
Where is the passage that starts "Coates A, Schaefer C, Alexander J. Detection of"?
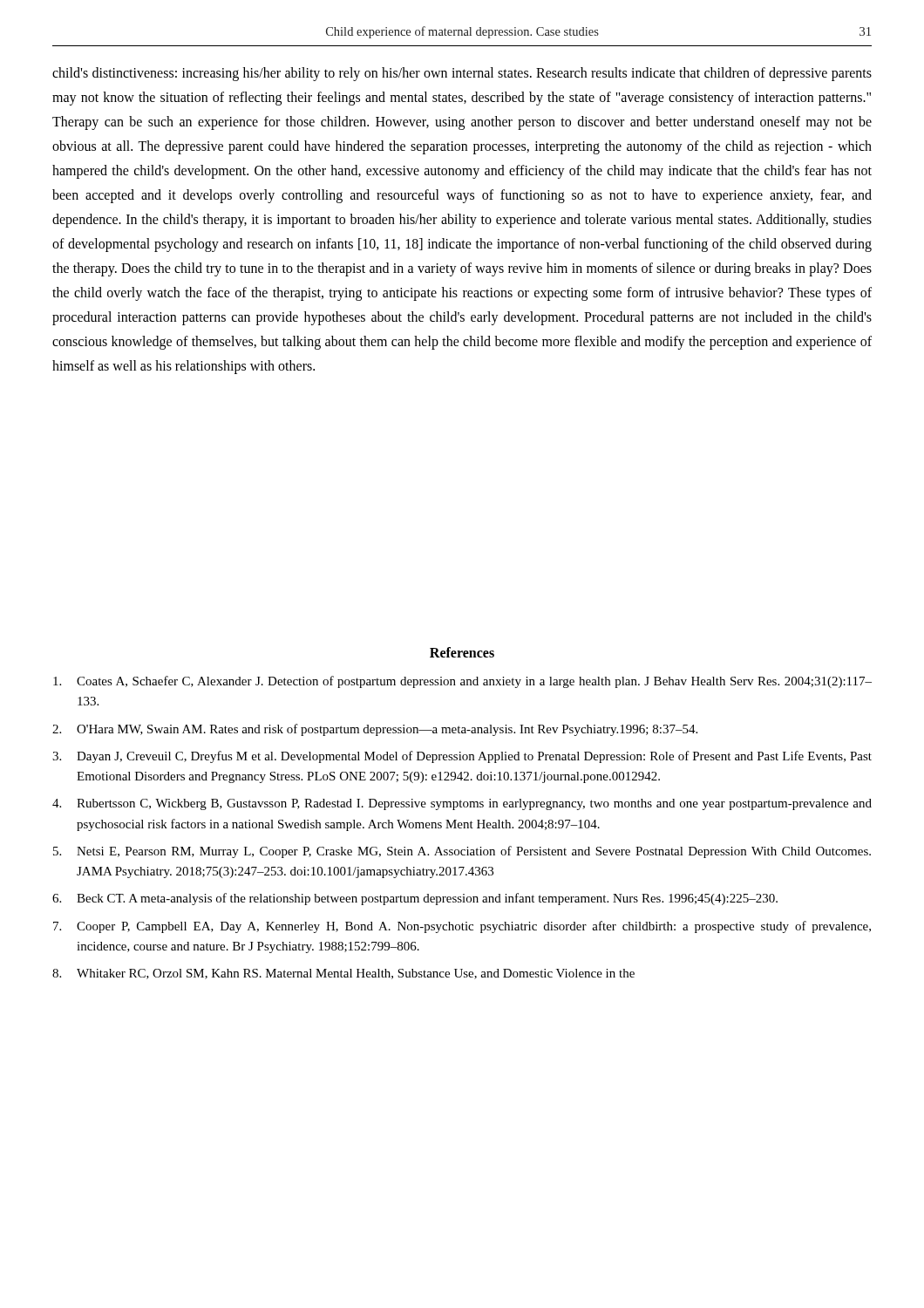tap(462, 692)
